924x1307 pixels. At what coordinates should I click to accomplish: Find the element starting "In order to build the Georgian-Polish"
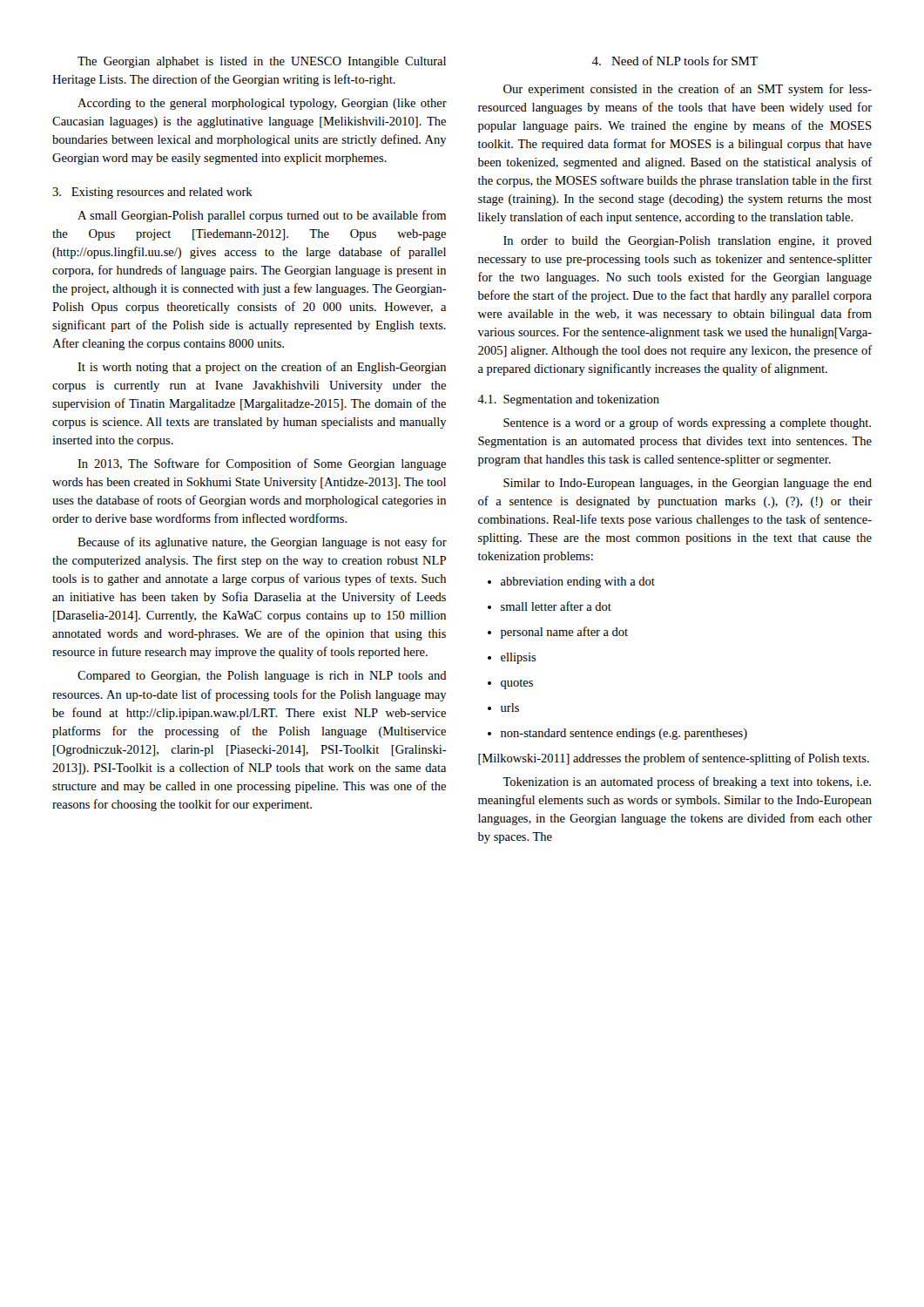click(x=675, y=305)
